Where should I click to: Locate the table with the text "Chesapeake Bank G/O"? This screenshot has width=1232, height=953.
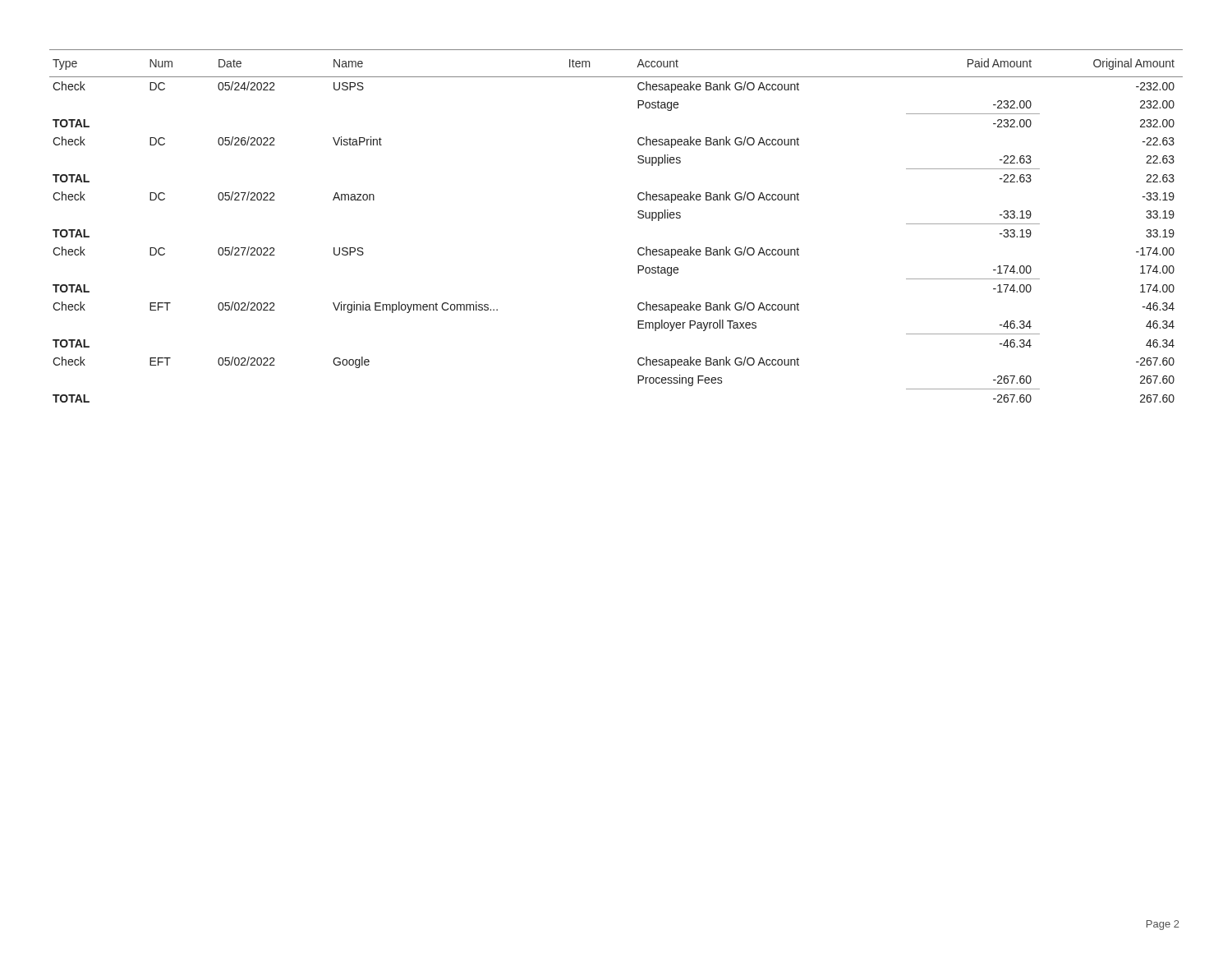pos(616,228)
